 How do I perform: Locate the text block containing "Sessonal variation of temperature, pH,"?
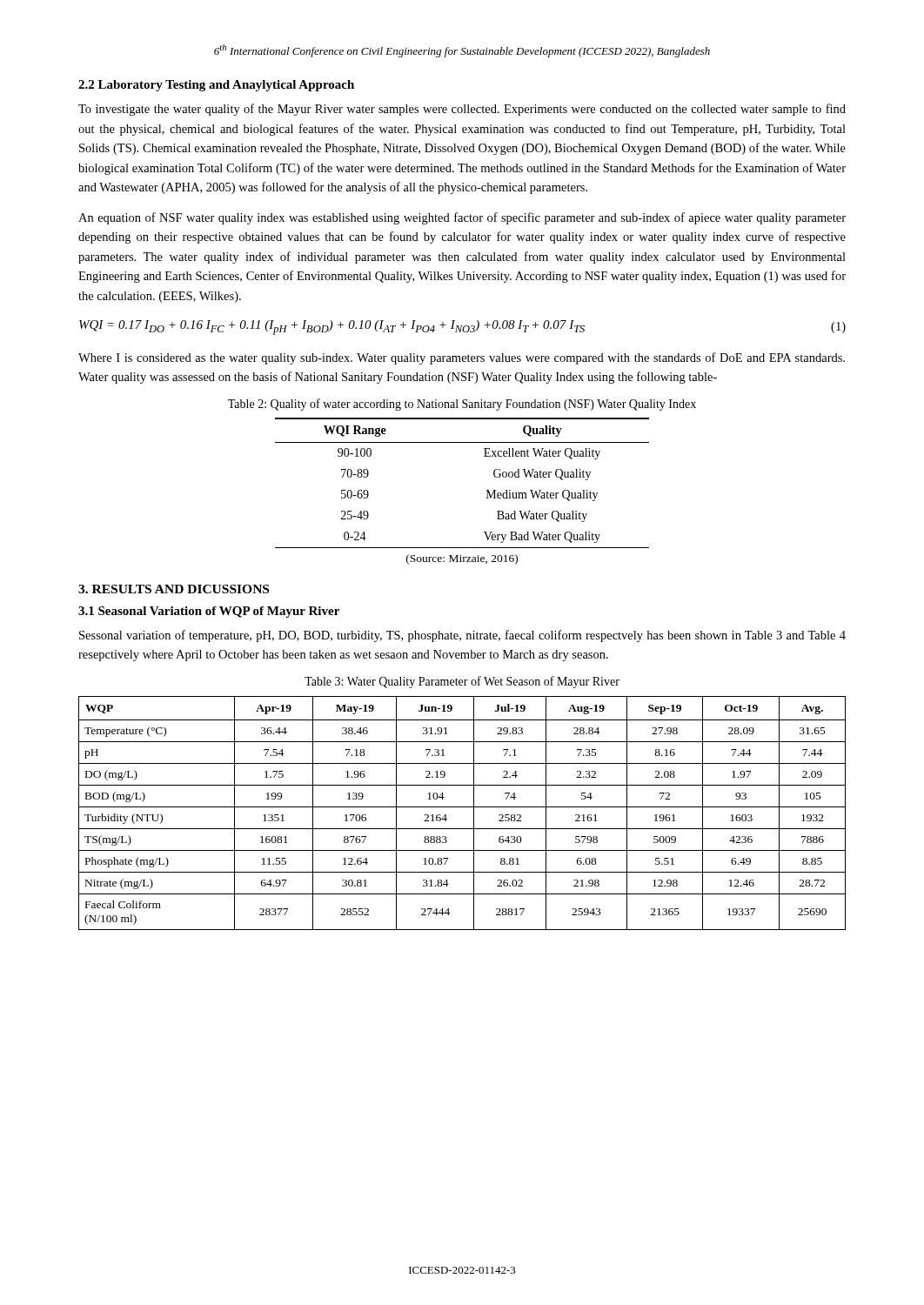coord(462,645)
